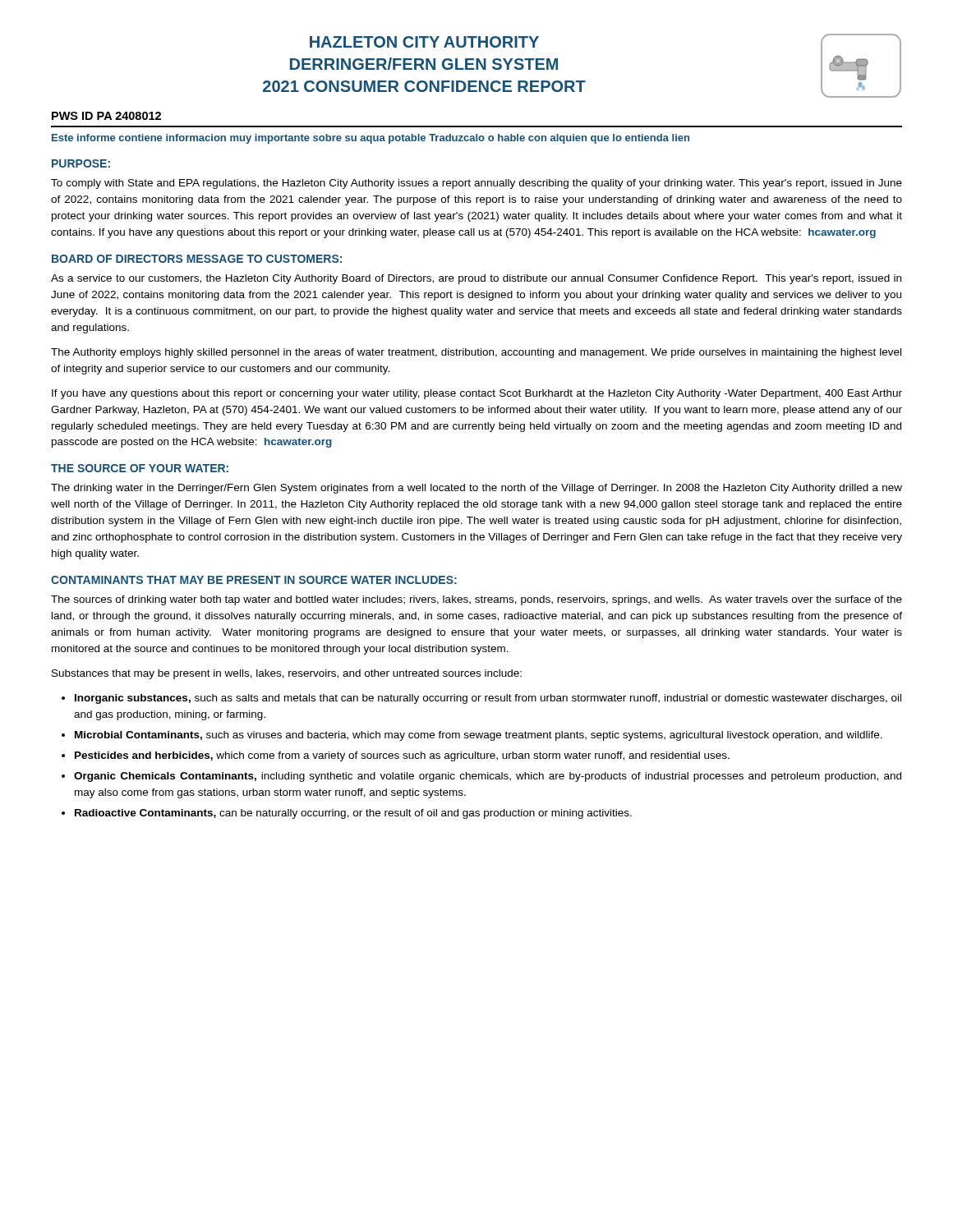The height and width of the screenshot is (1232, 953).
Task: Point to the passage starting "Pesticides and herbicides,"
Action: point(402,755)
